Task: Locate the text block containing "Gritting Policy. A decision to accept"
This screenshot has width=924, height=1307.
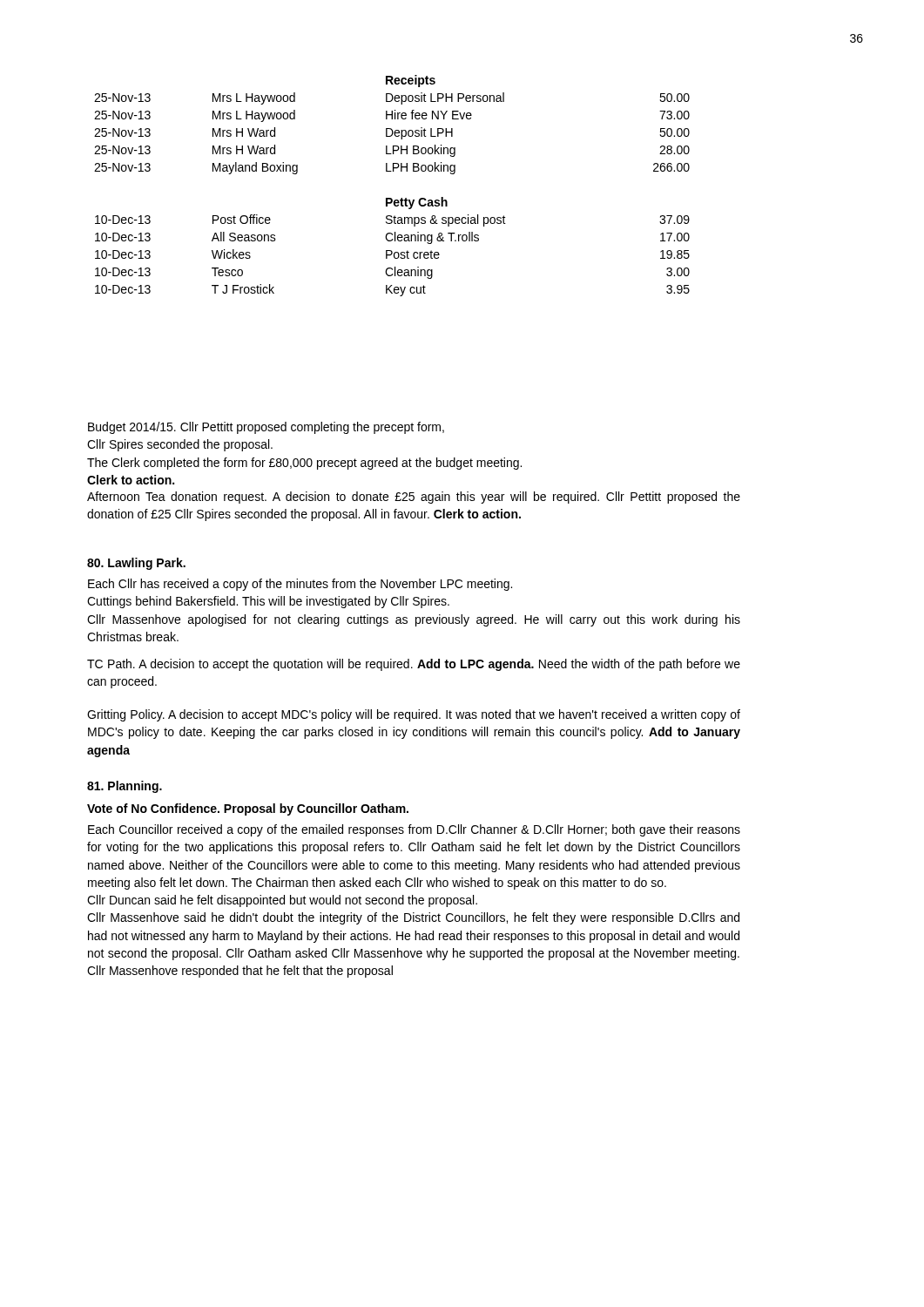Action: click(x=414, y=732)
